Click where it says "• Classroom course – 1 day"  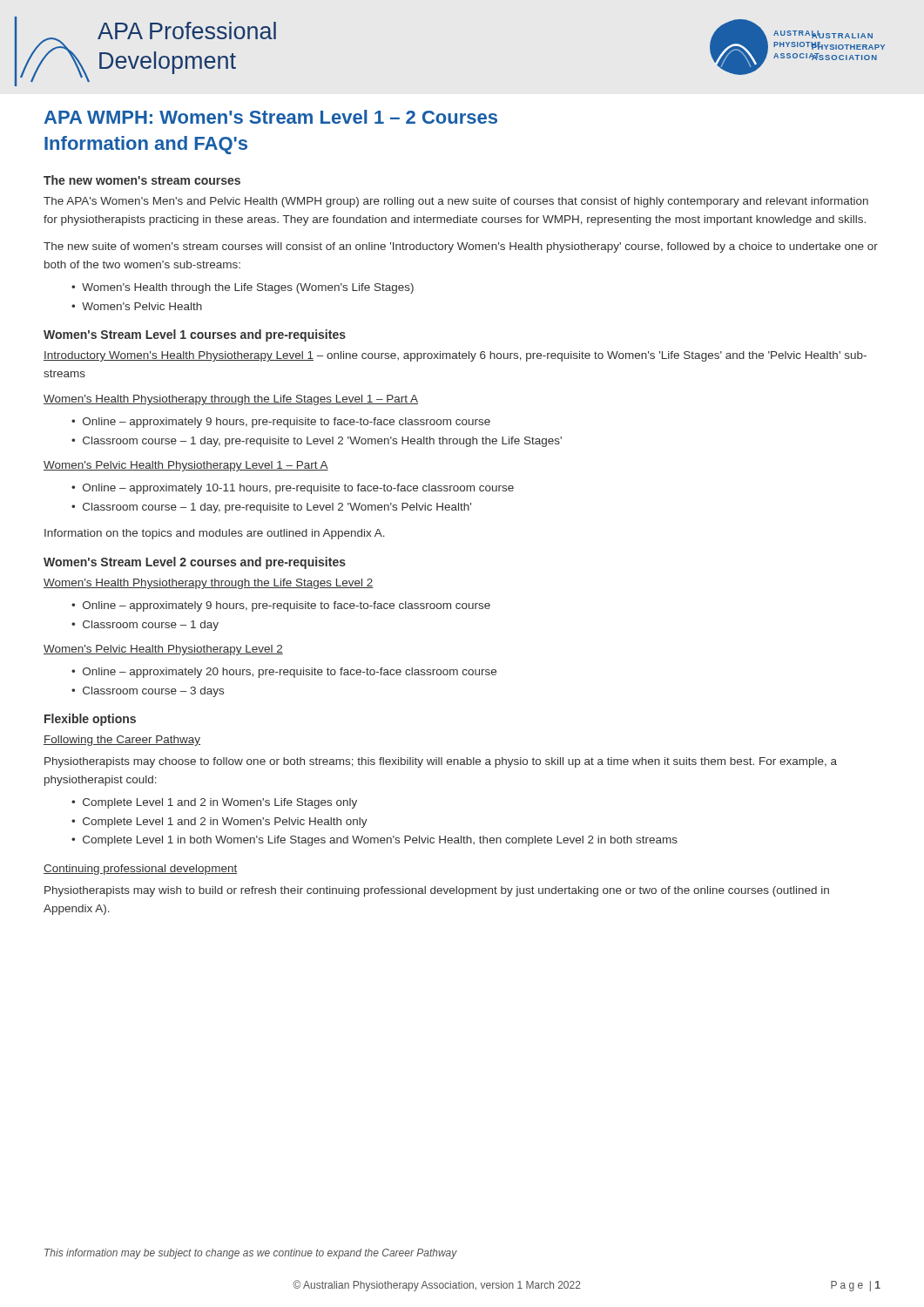click(145, 624)
